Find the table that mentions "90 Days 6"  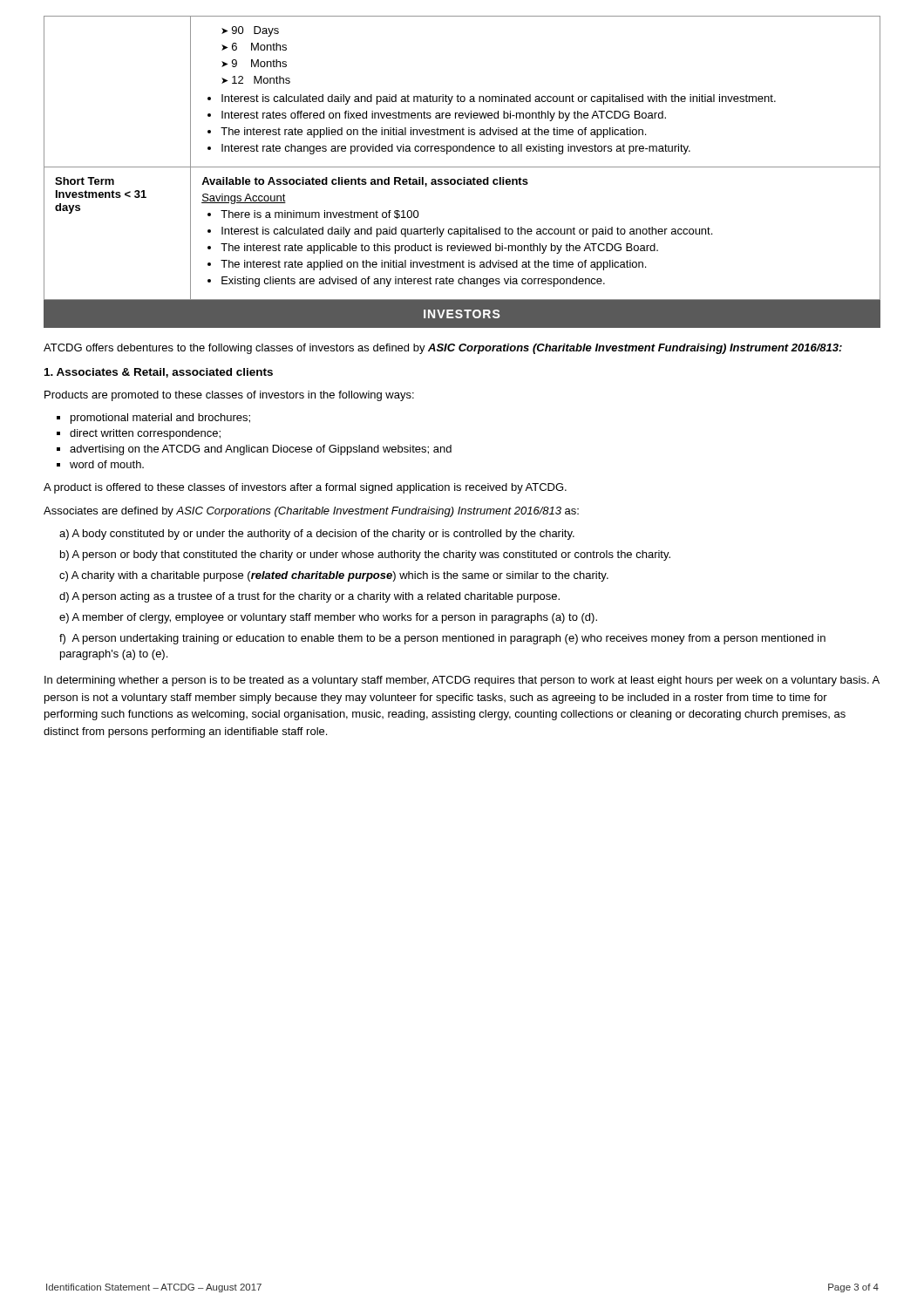462,92
